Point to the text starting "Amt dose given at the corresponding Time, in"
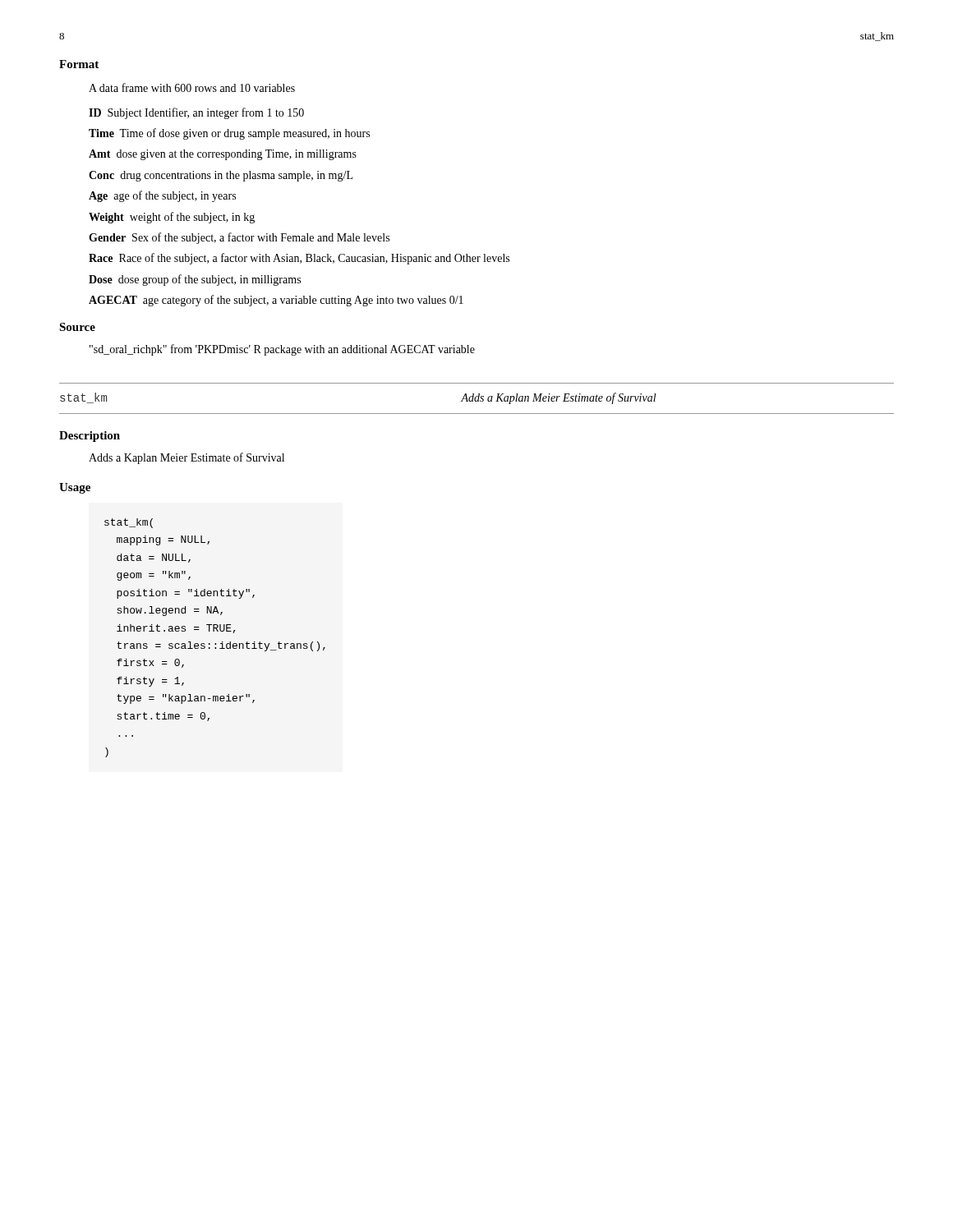 click(x=223, y=154)
